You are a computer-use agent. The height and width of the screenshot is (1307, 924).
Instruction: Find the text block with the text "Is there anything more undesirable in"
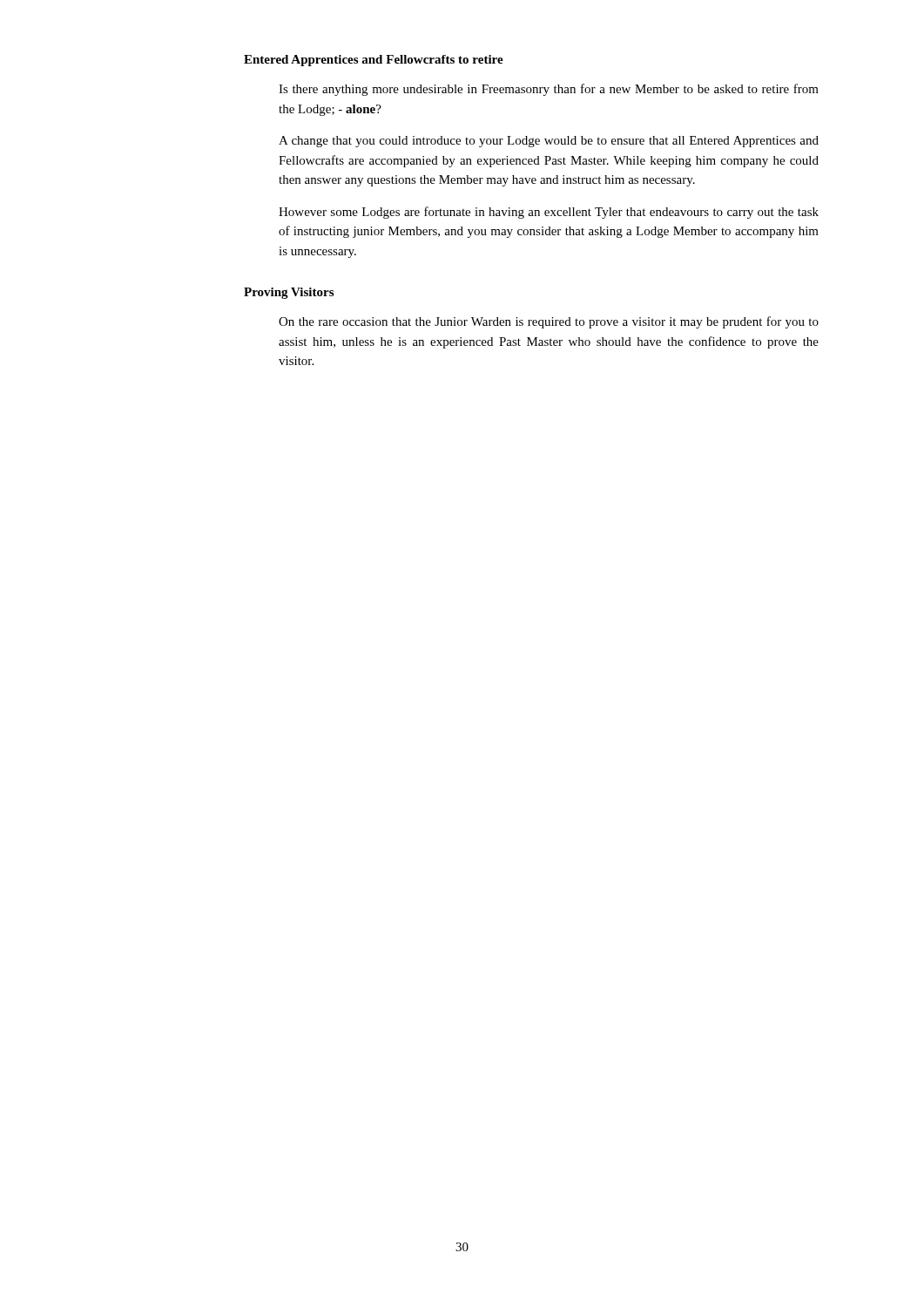pos(549,99)
